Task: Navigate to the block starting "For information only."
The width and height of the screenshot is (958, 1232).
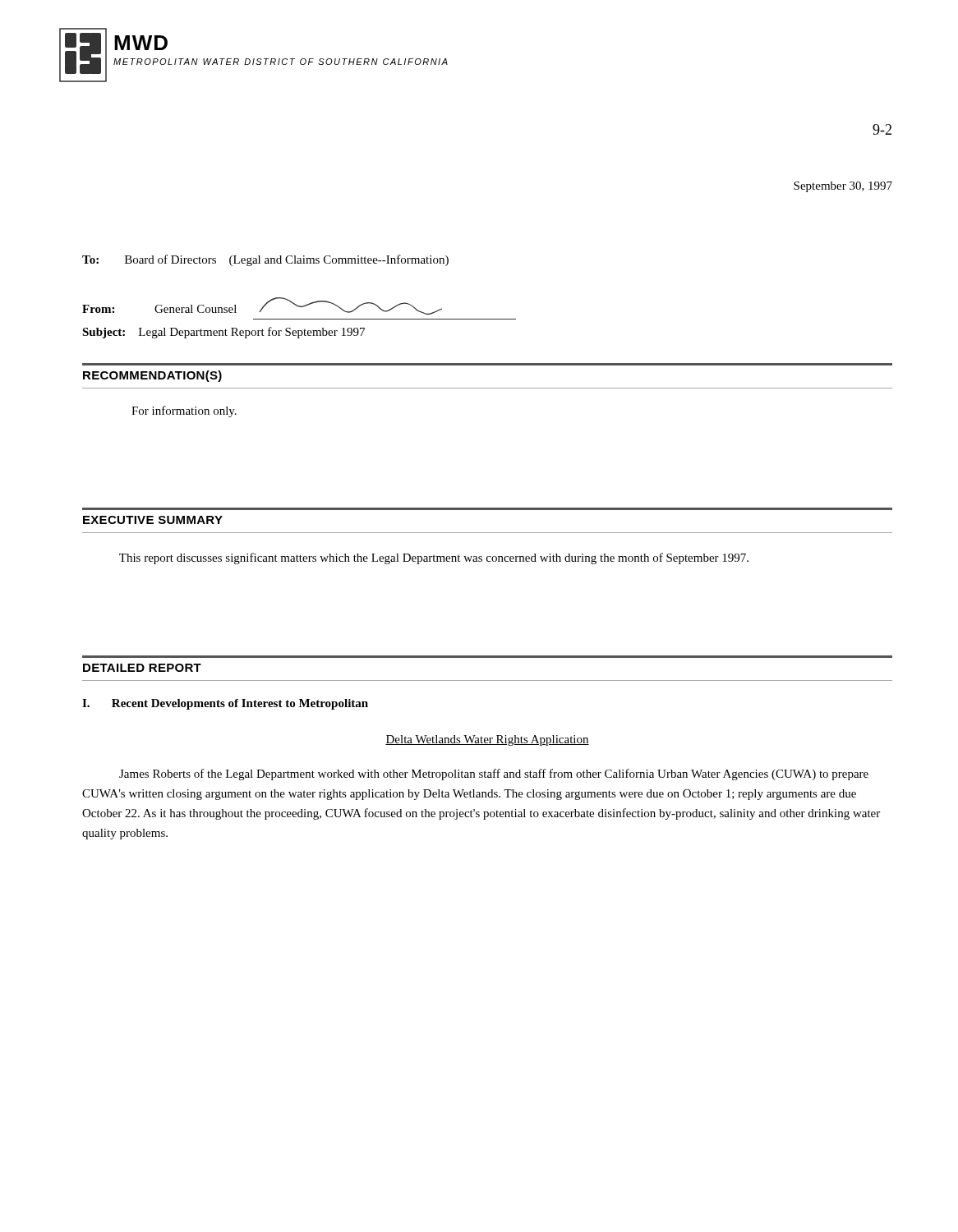Action: 184,411
